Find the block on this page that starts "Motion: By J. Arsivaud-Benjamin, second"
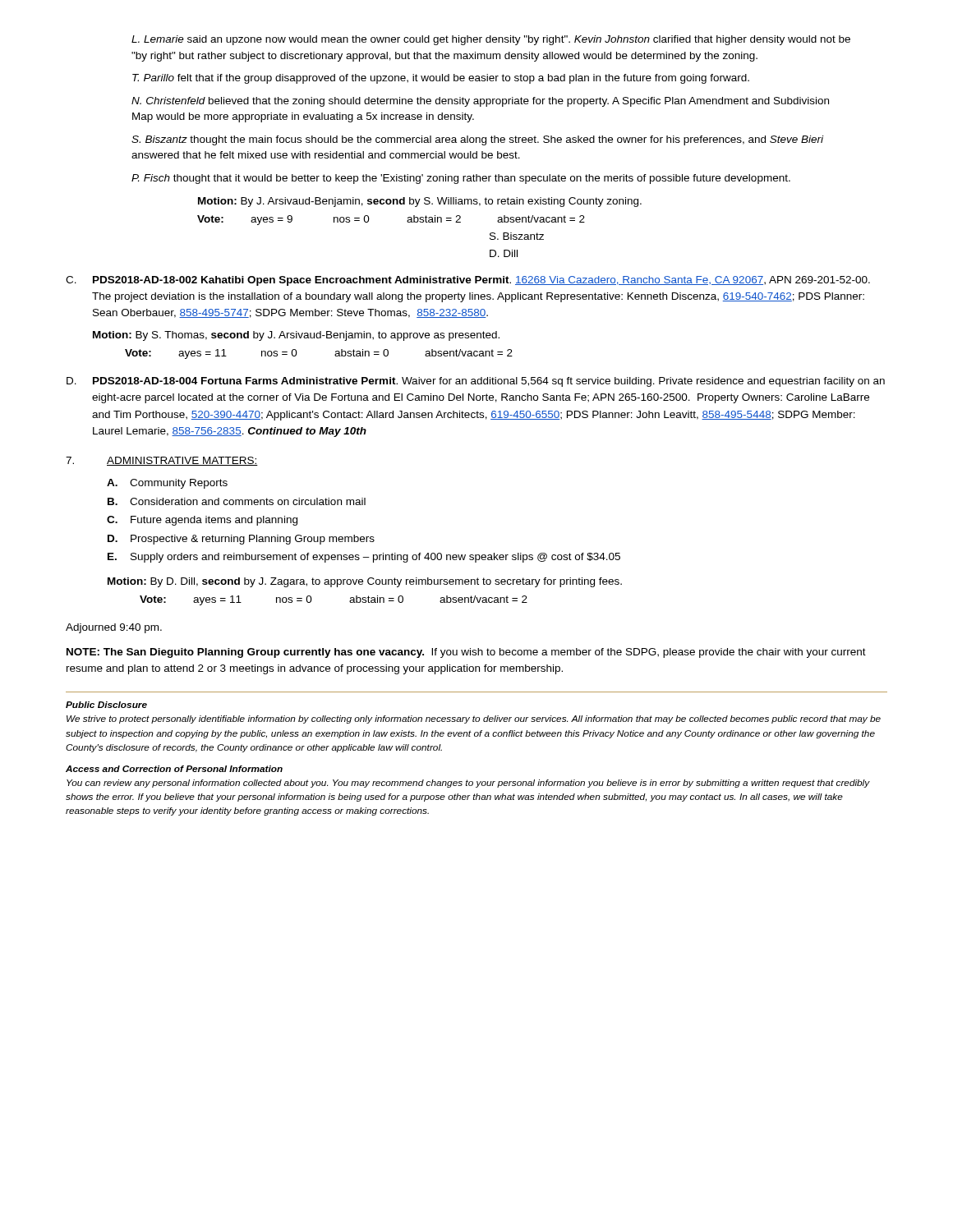Screen dimensions: 1232x953 click(542, 228)
